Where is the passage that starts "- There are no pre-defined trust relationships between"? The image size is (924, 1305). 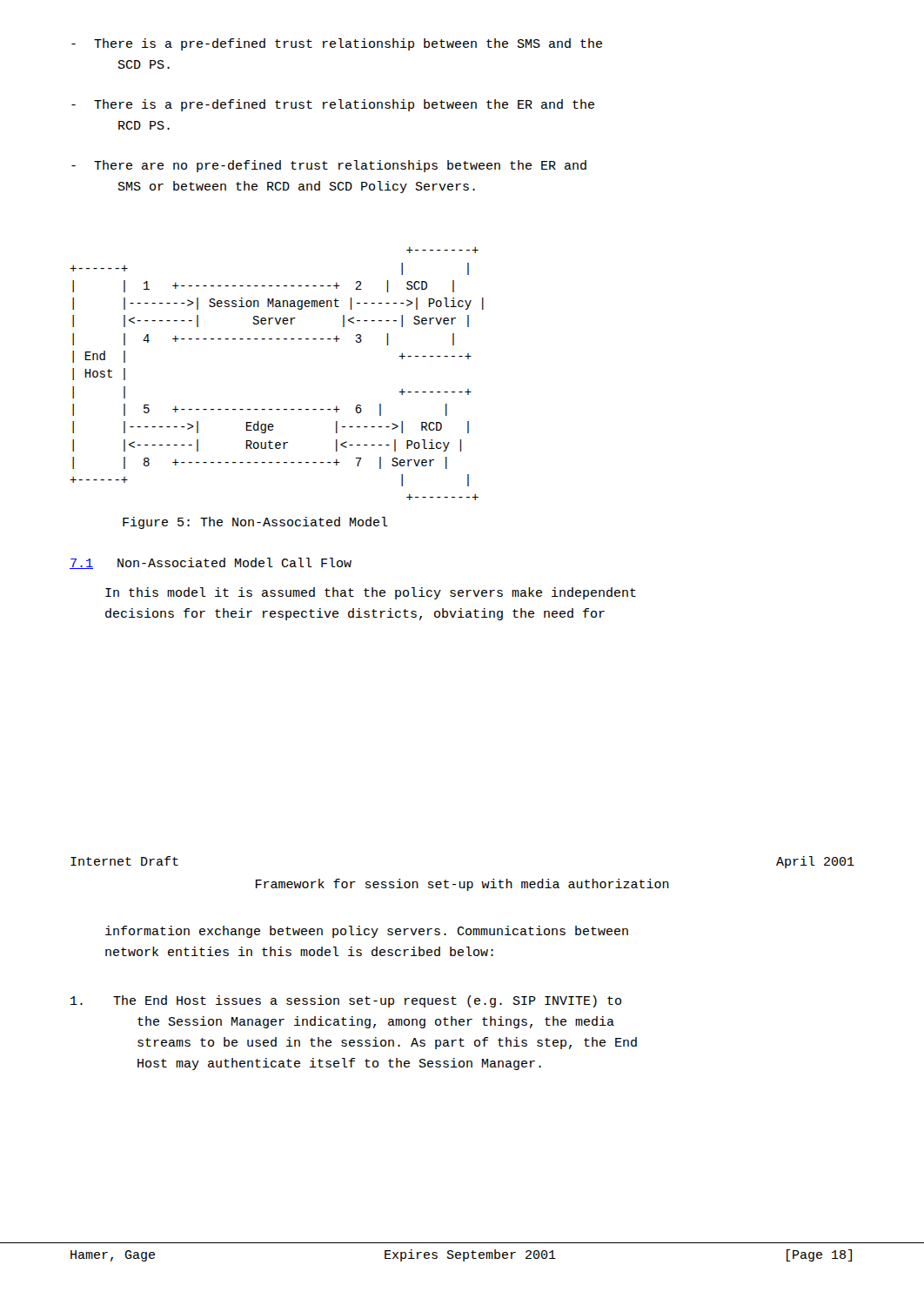tap(328, 177)
